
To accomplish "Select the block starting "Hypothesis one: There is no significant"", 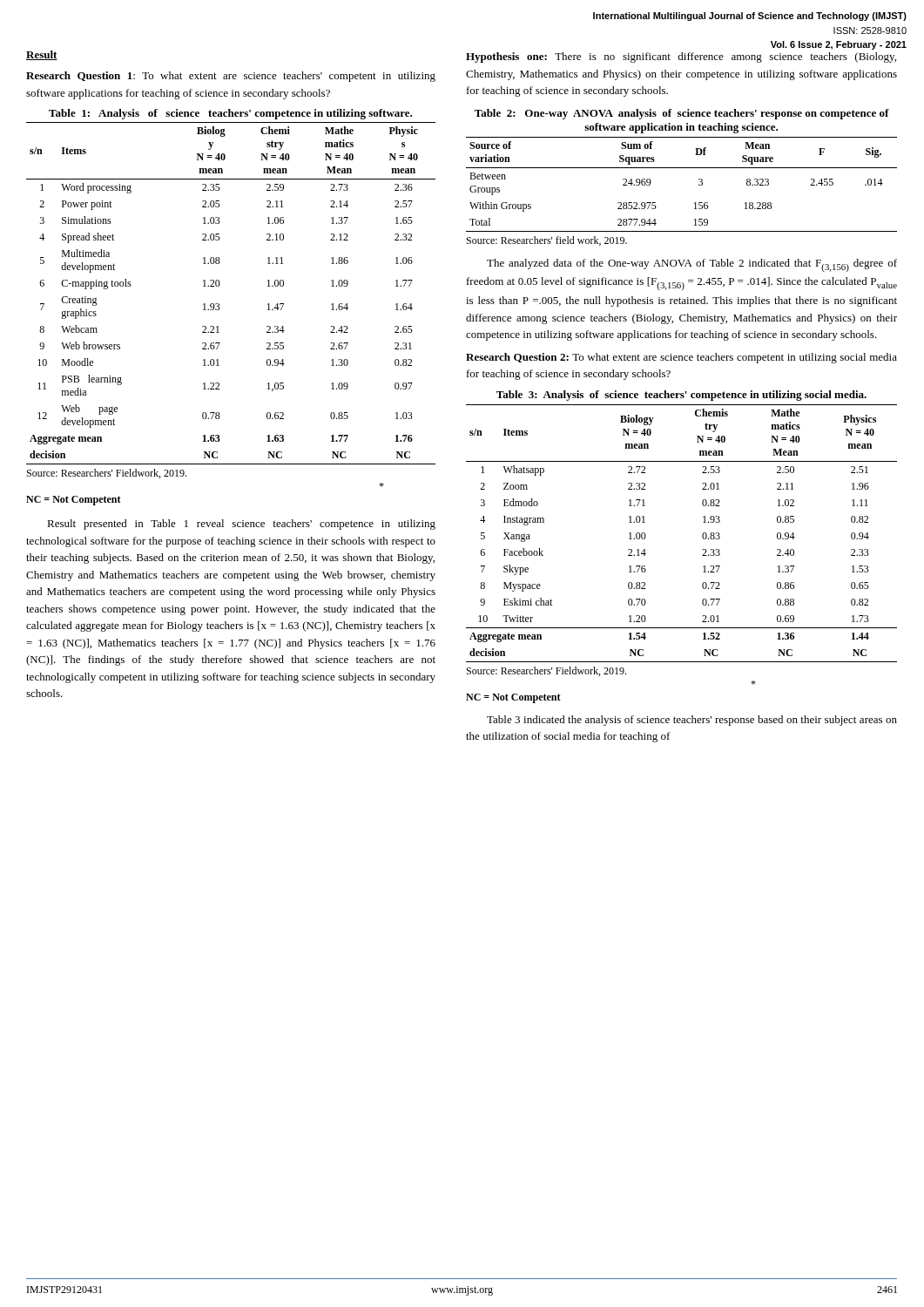I will tap(681, 73).
